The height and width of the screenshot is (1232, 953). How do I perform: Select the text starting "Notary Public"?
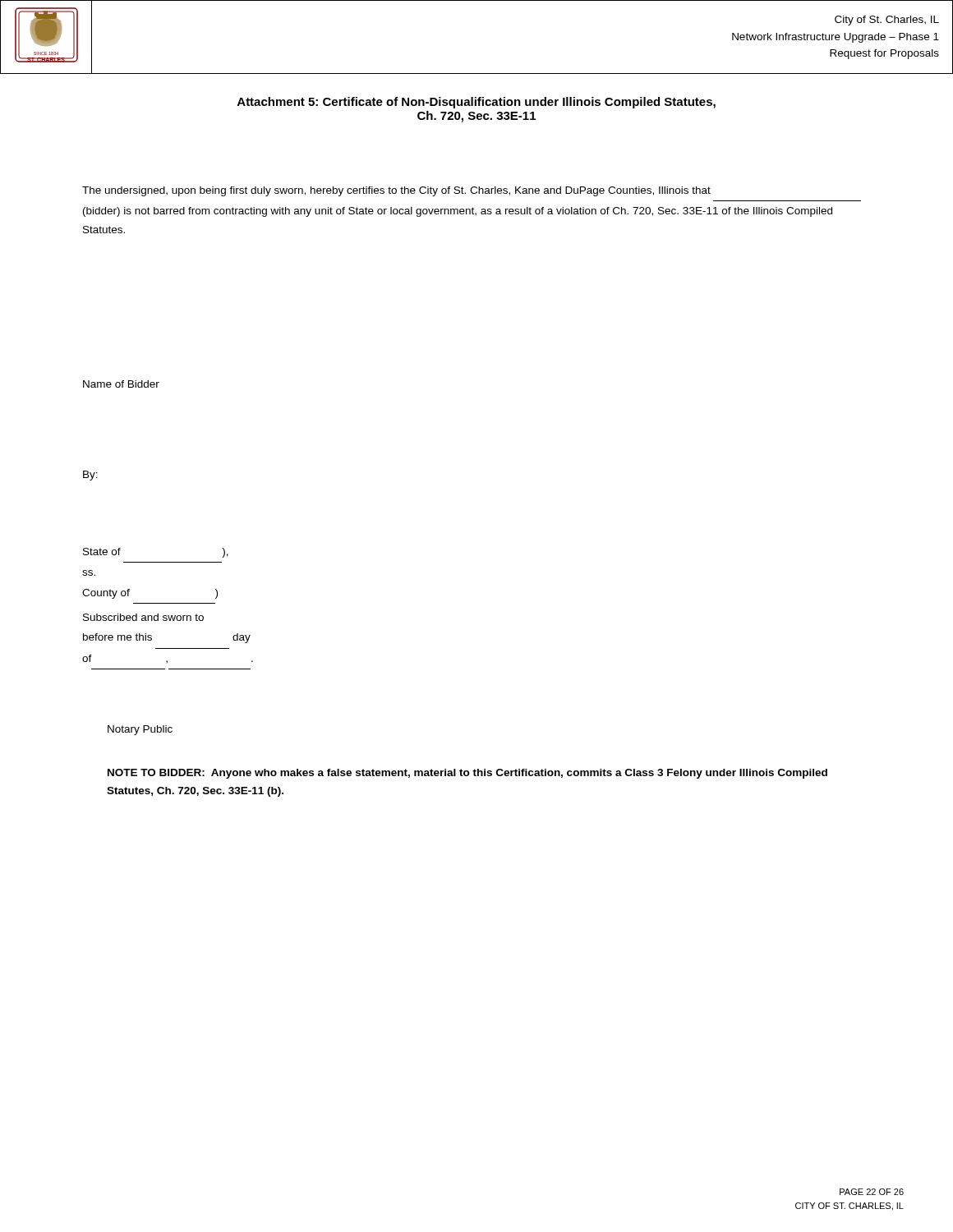coord(140,729)
